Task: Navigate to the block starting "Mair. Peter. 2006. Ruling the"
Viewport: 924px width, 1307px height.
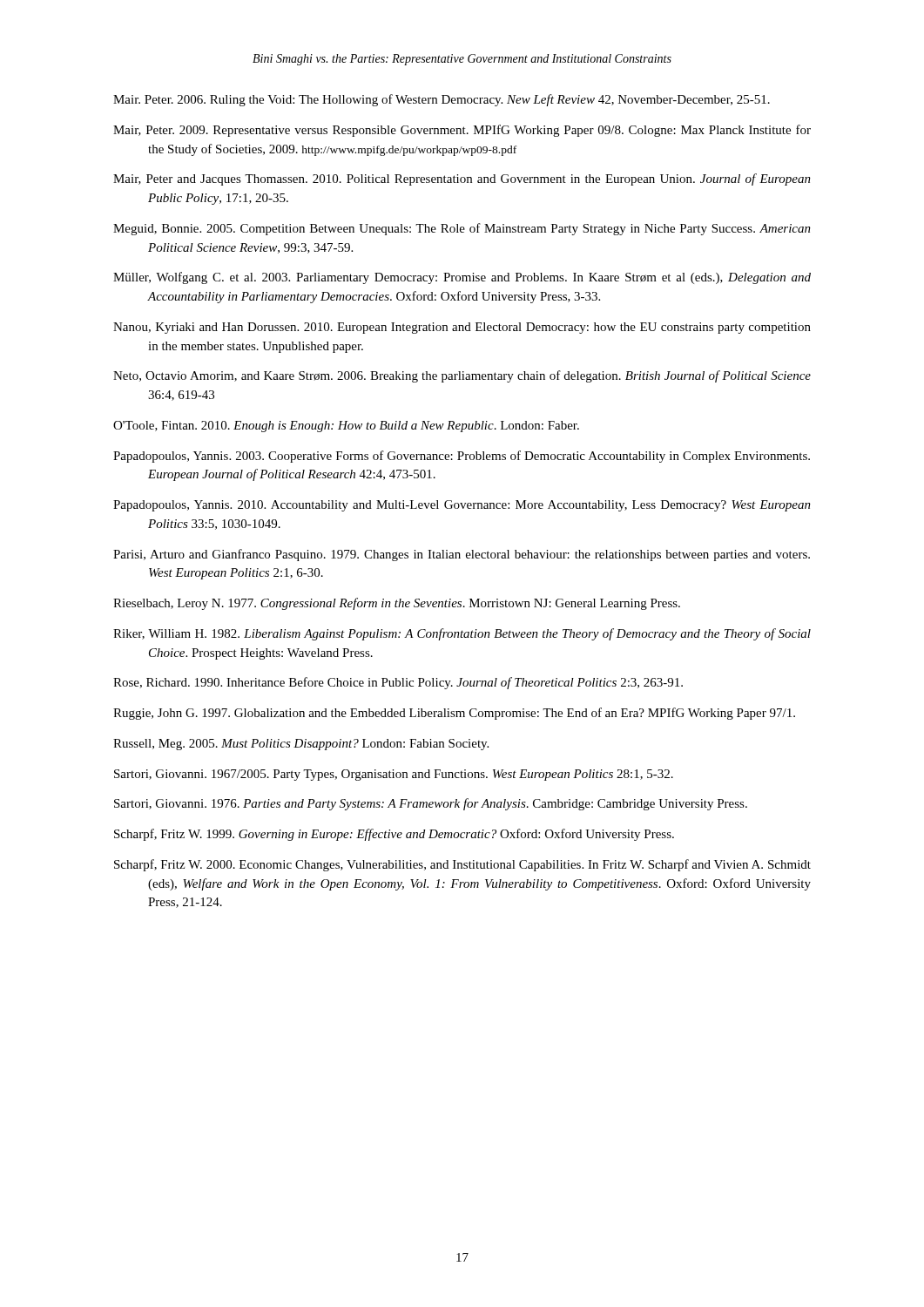Action: [442, 99]
